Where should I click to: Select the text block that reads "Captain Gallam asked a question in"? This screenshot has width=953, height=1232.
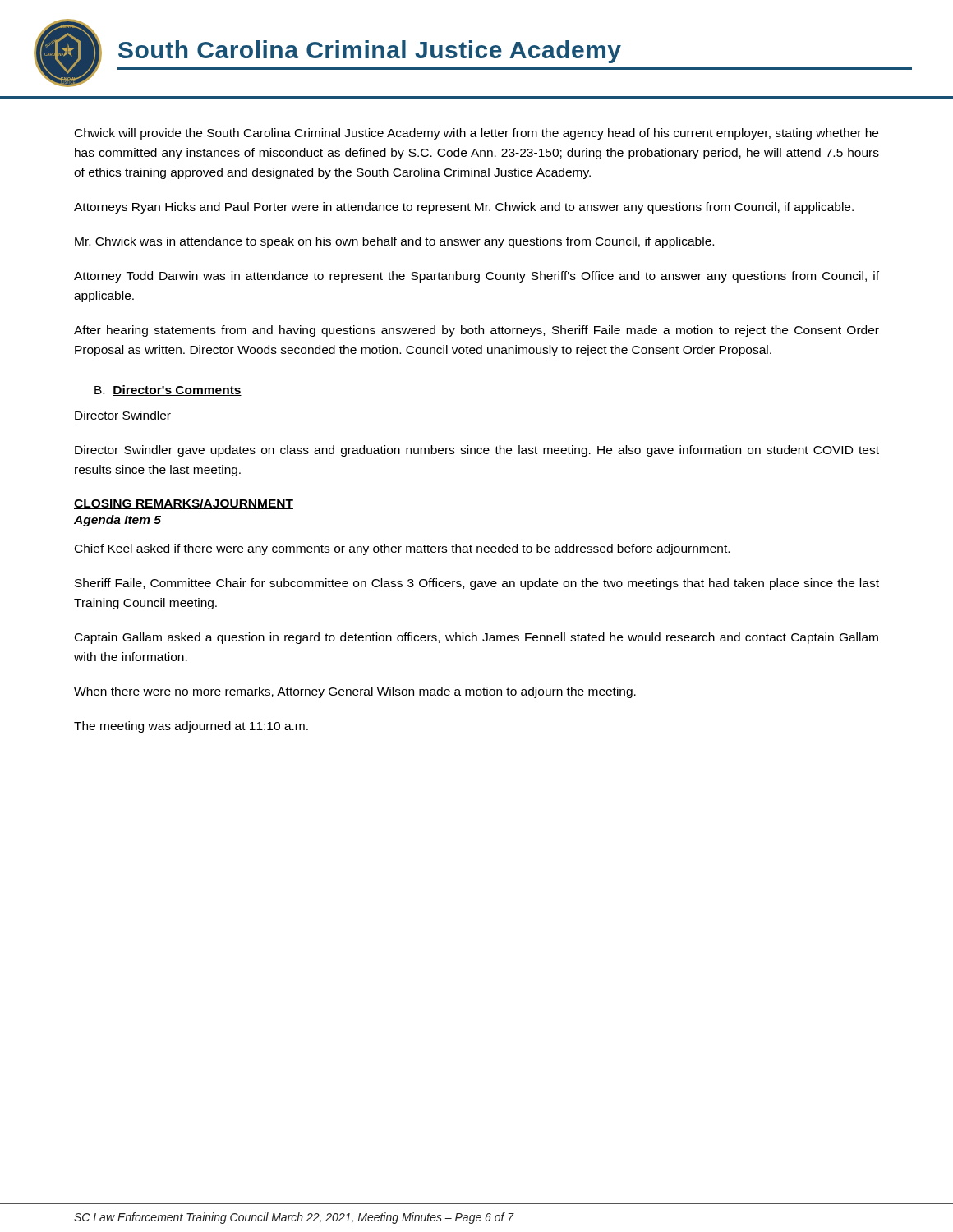point(476,647)
